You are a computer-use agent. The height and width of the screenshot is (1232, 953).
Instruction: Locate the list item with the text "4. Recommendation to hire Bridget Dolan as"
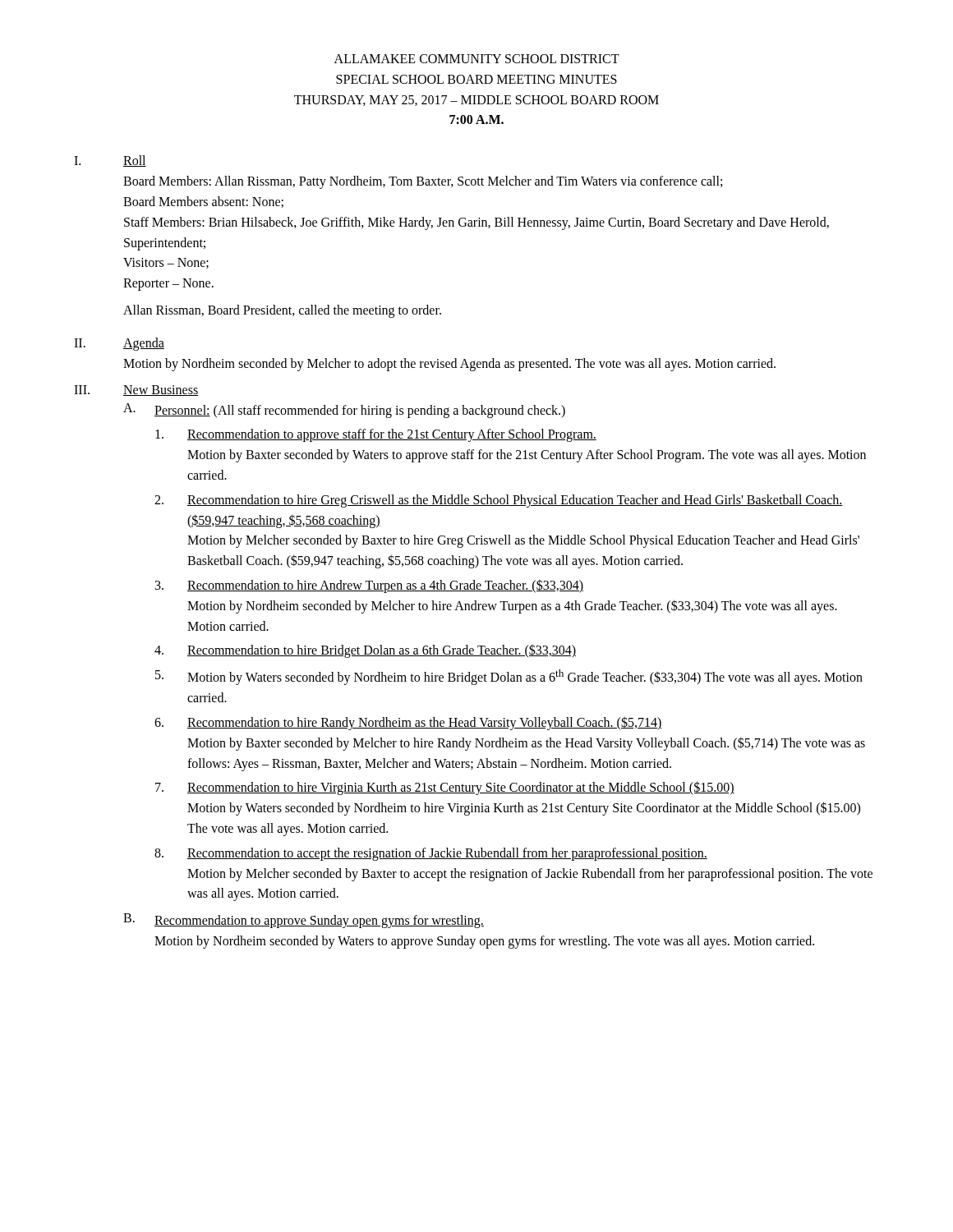click(517, 651)
